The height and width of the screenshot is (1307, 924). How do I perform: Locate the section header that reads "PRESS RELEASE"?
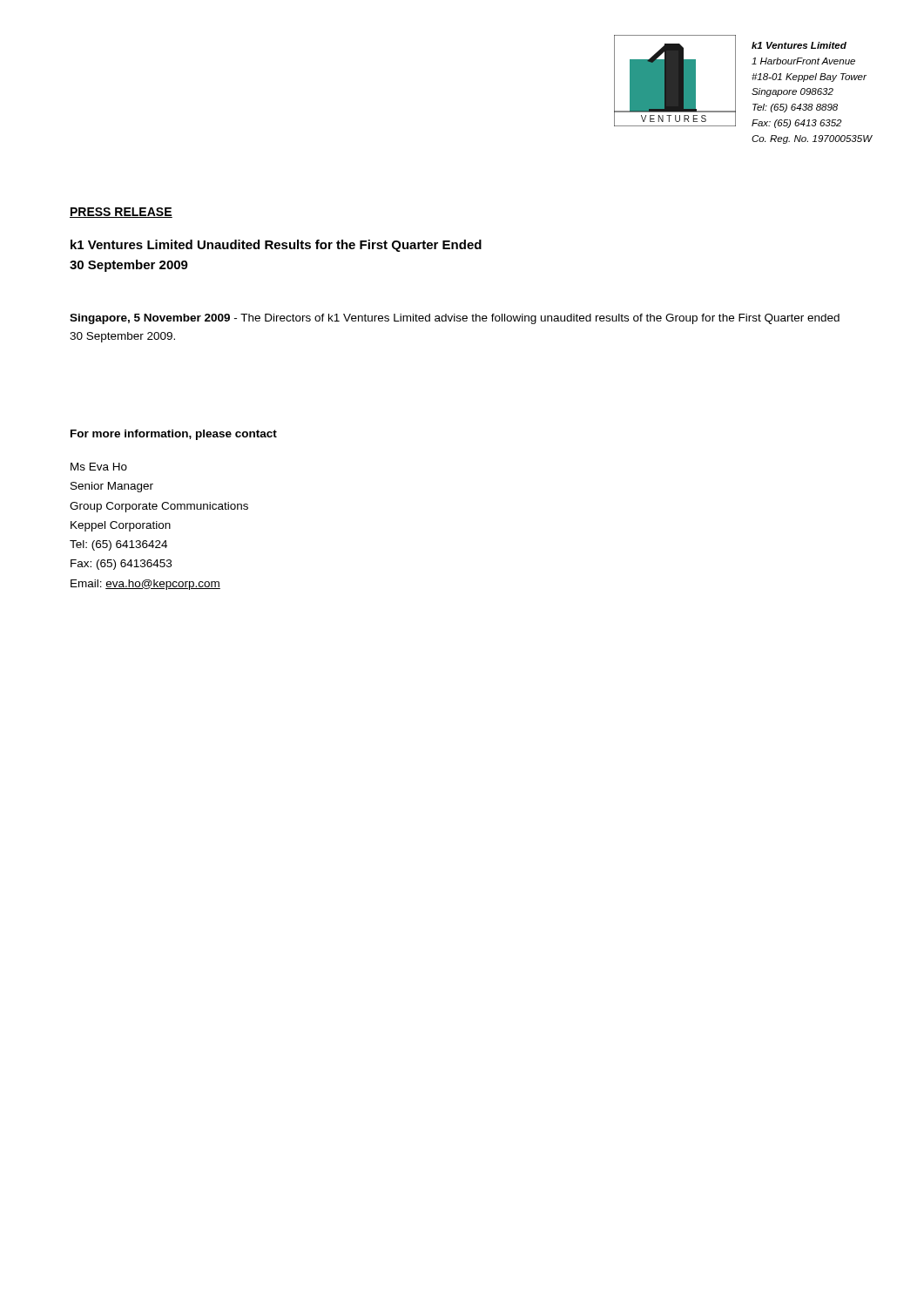[x=121, y=212]
